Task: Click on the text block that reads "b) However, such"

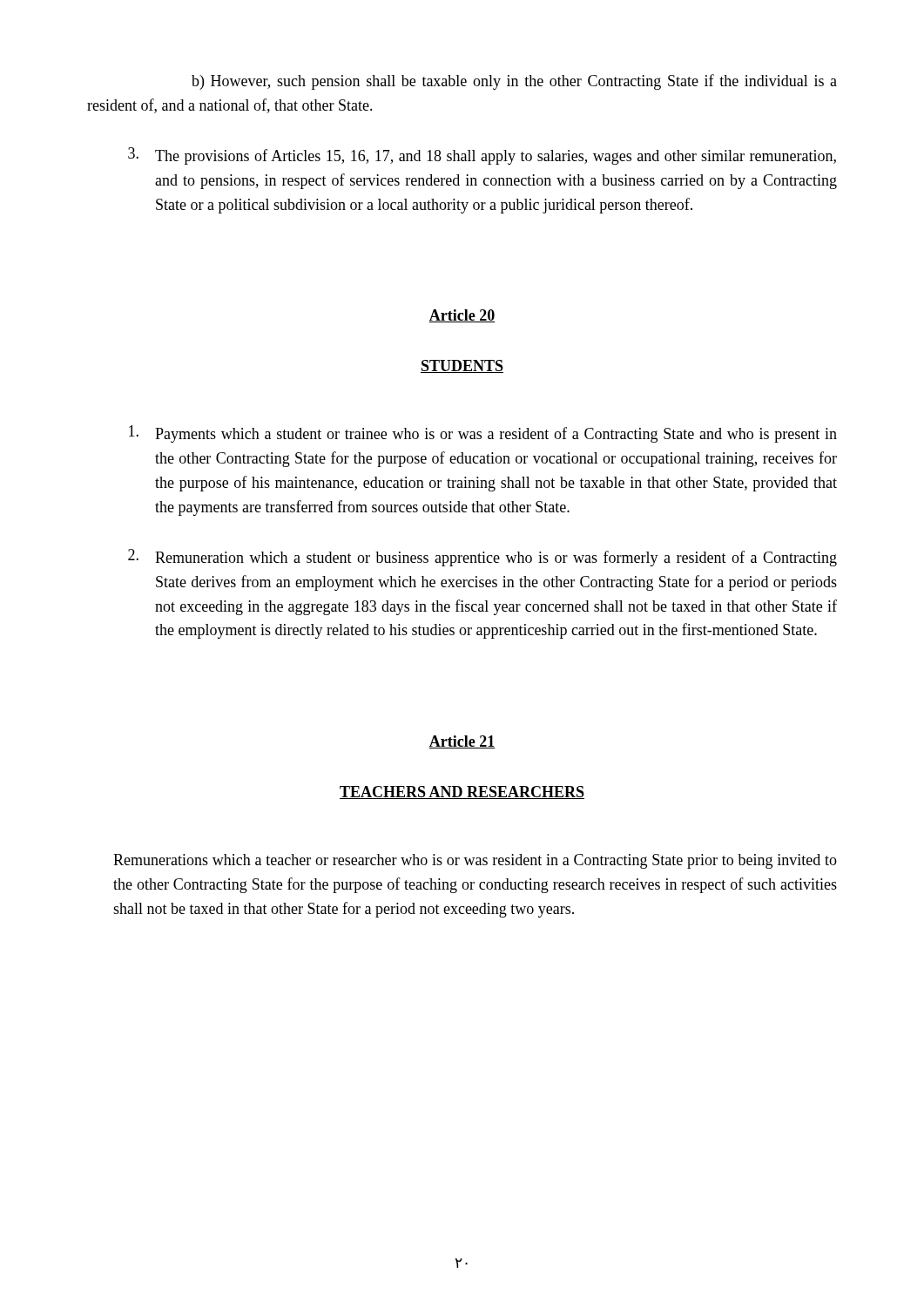Action: [462, 94]
